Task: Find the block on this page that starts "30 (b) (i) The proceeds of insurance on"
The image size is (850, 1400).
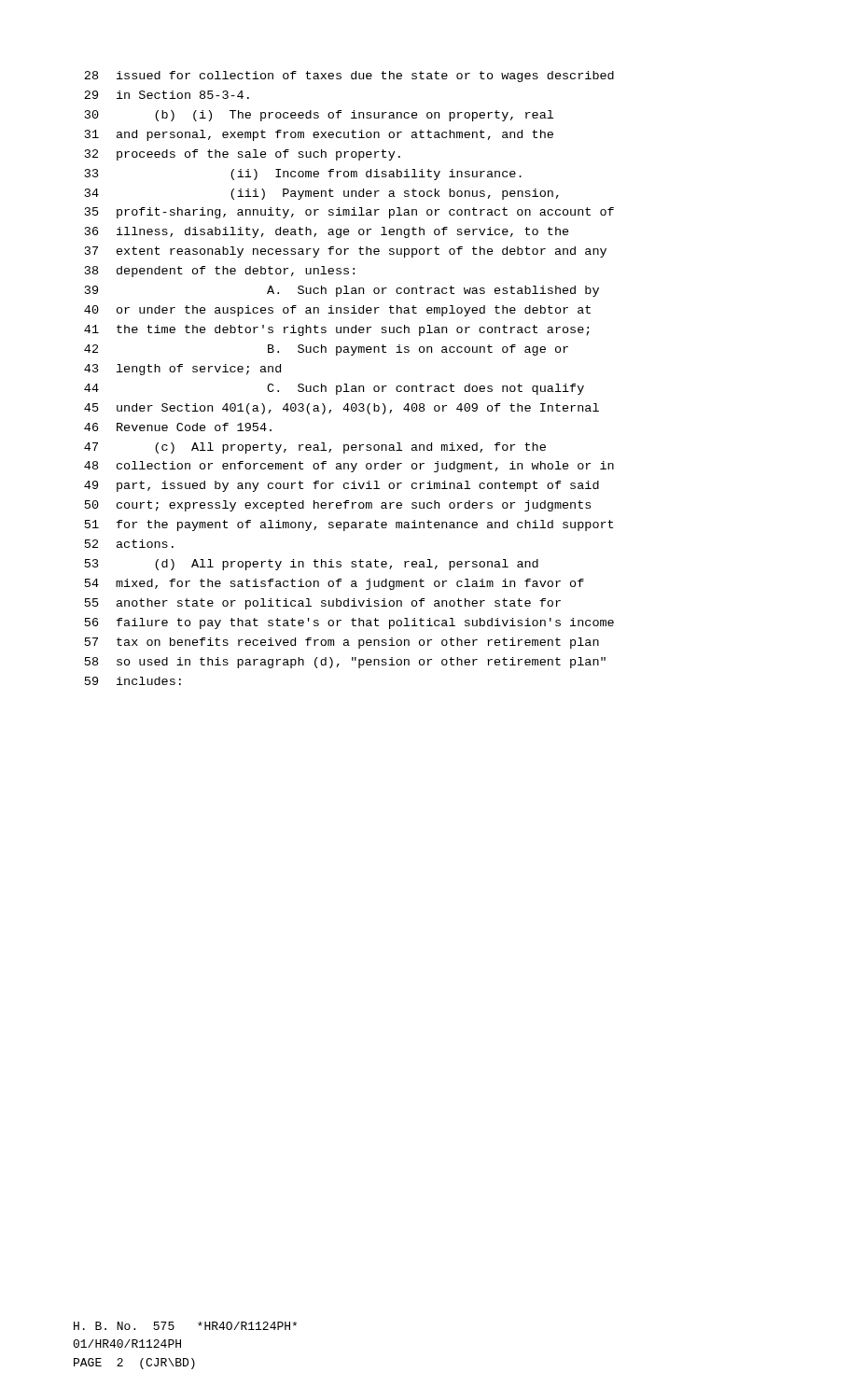Action: coord(430,136)
